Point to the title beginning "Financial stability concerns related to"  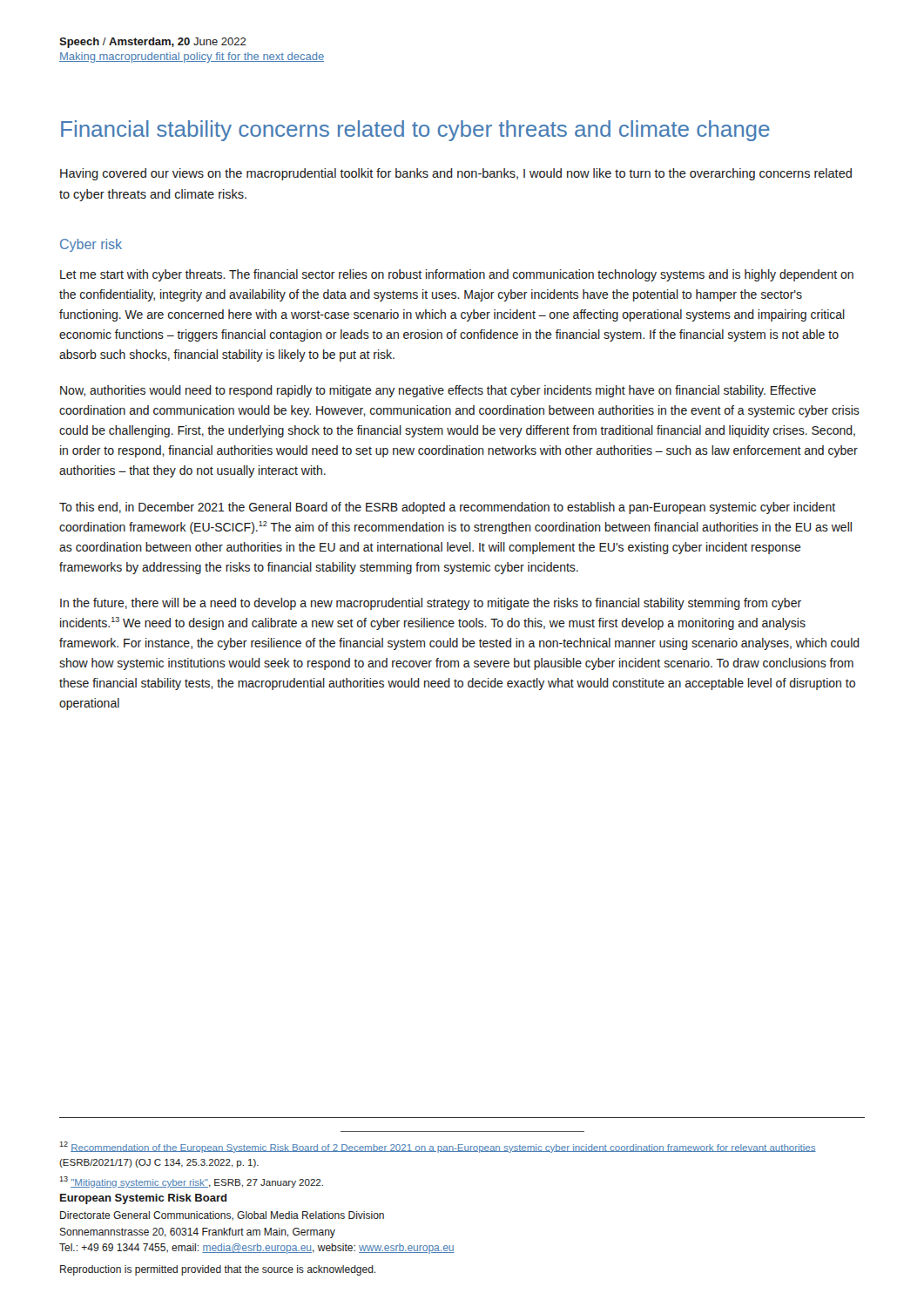coord(462,130)
